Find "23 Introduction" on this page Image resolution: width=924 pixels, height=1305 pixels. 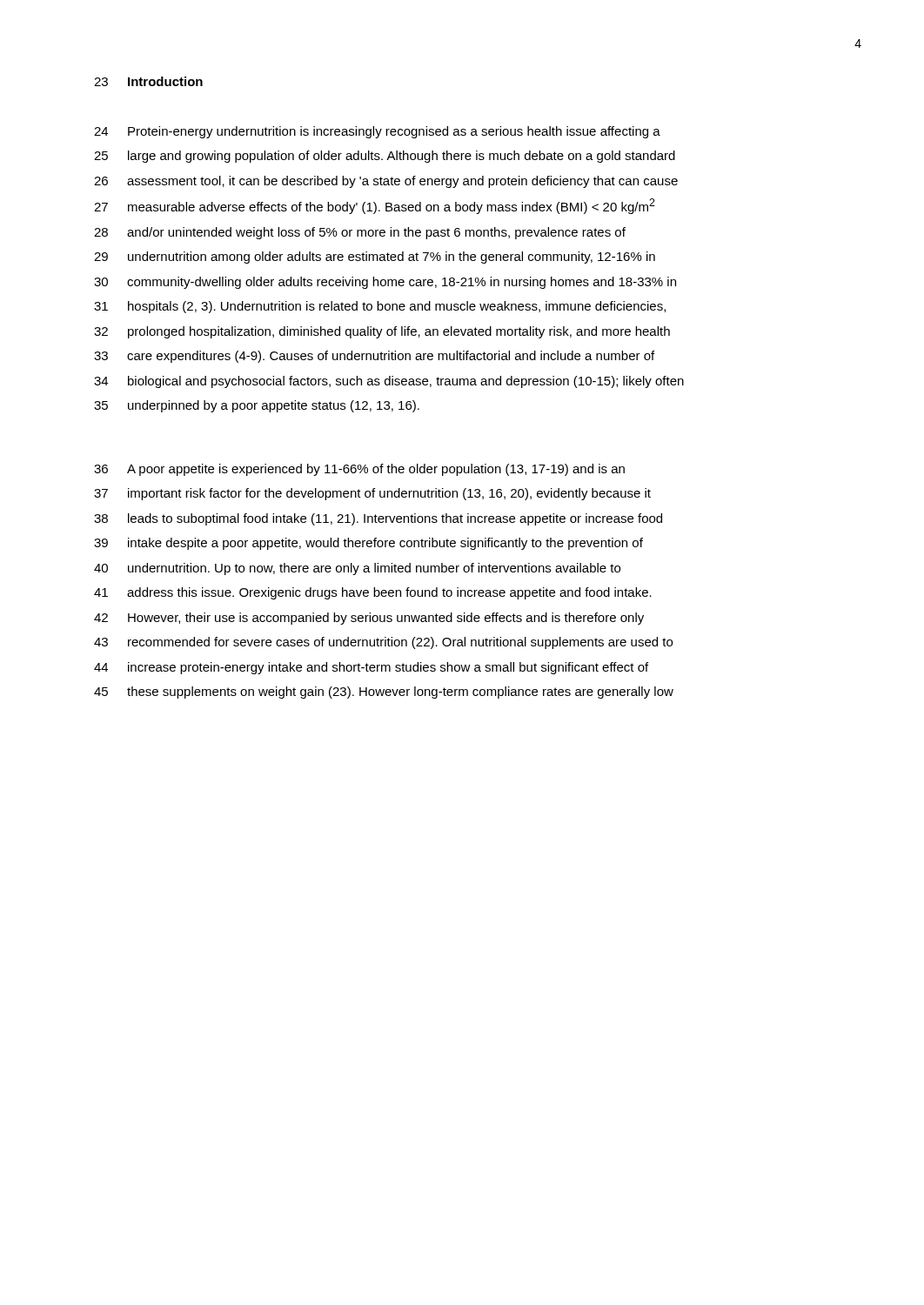(x=149, y=82)
